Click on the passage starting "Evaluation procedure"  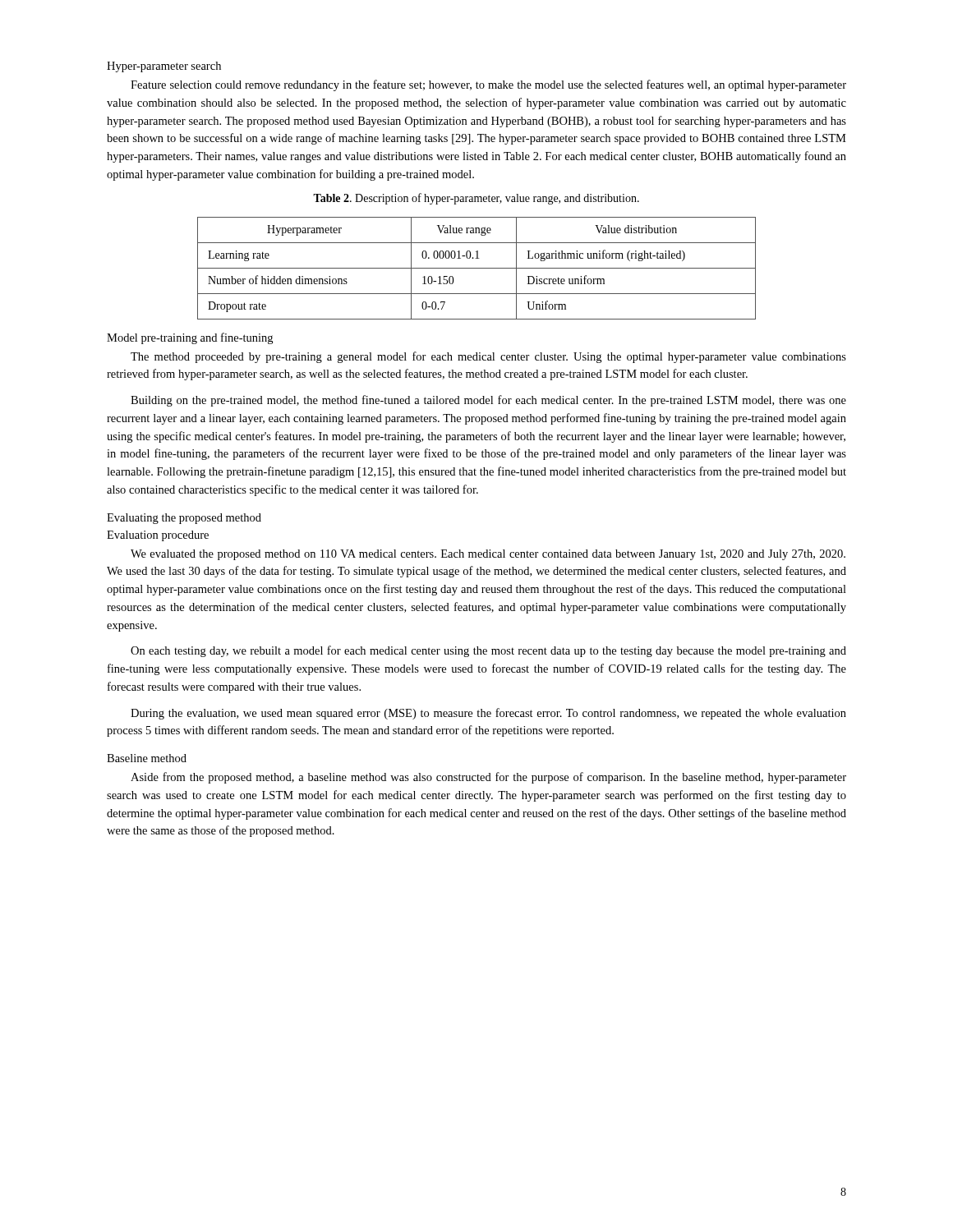pyautogui.click(x=158, y=534)
